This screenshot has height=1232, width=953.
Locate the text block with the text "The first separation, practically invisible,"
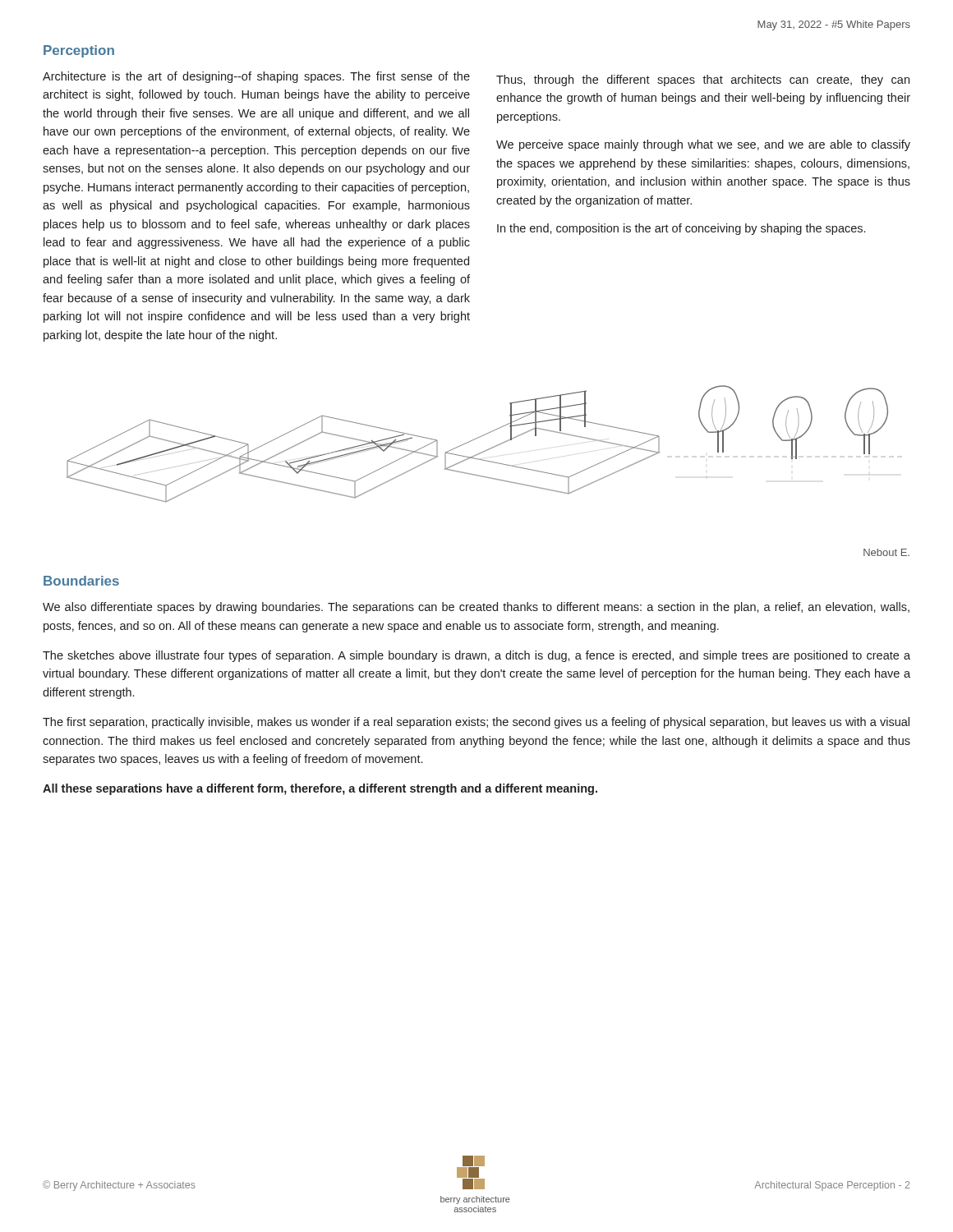click(476, 741)
